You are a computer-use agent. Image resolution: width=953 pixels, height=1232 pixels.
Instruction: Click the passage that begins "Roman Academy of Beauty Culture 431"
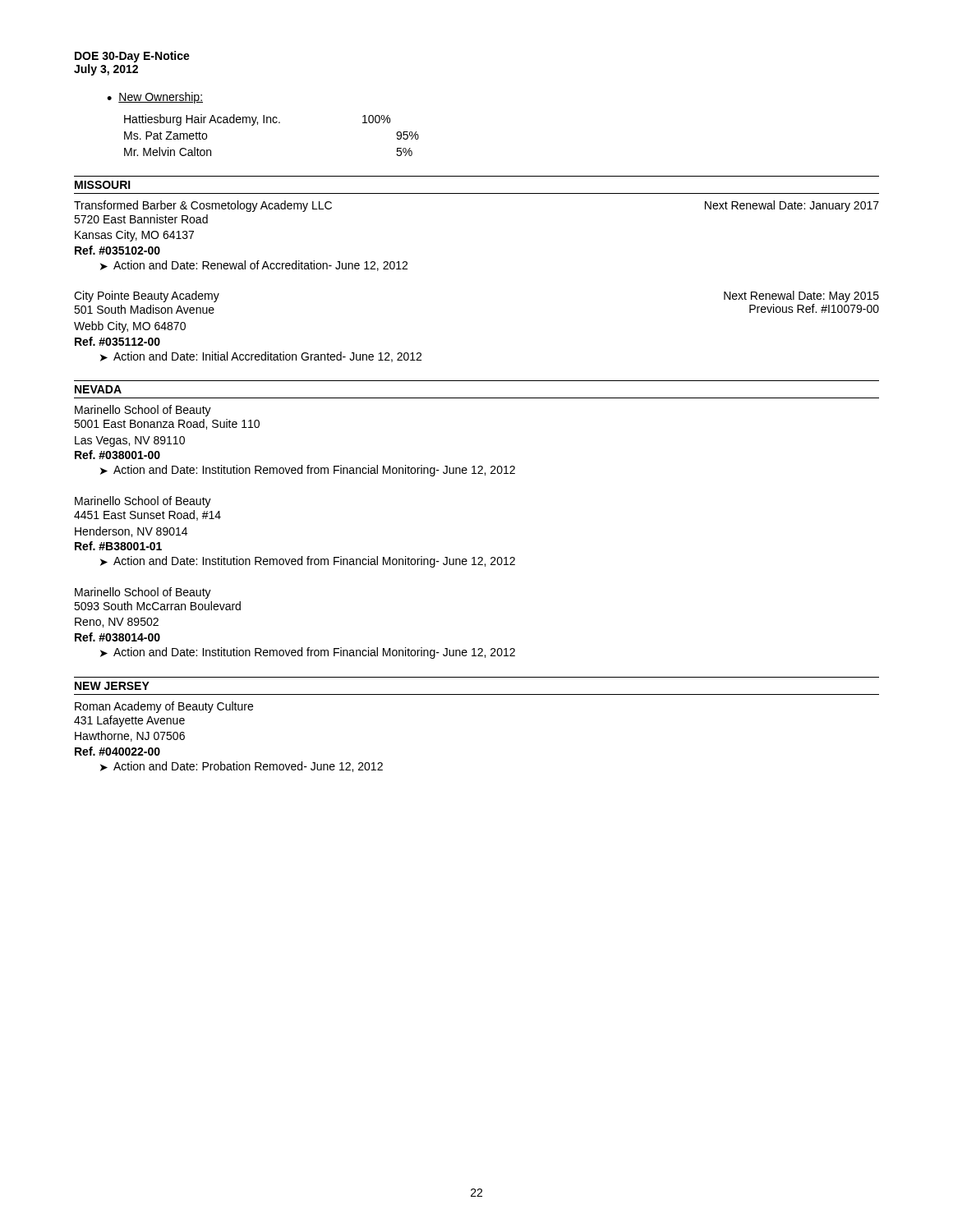click(164, 707)
